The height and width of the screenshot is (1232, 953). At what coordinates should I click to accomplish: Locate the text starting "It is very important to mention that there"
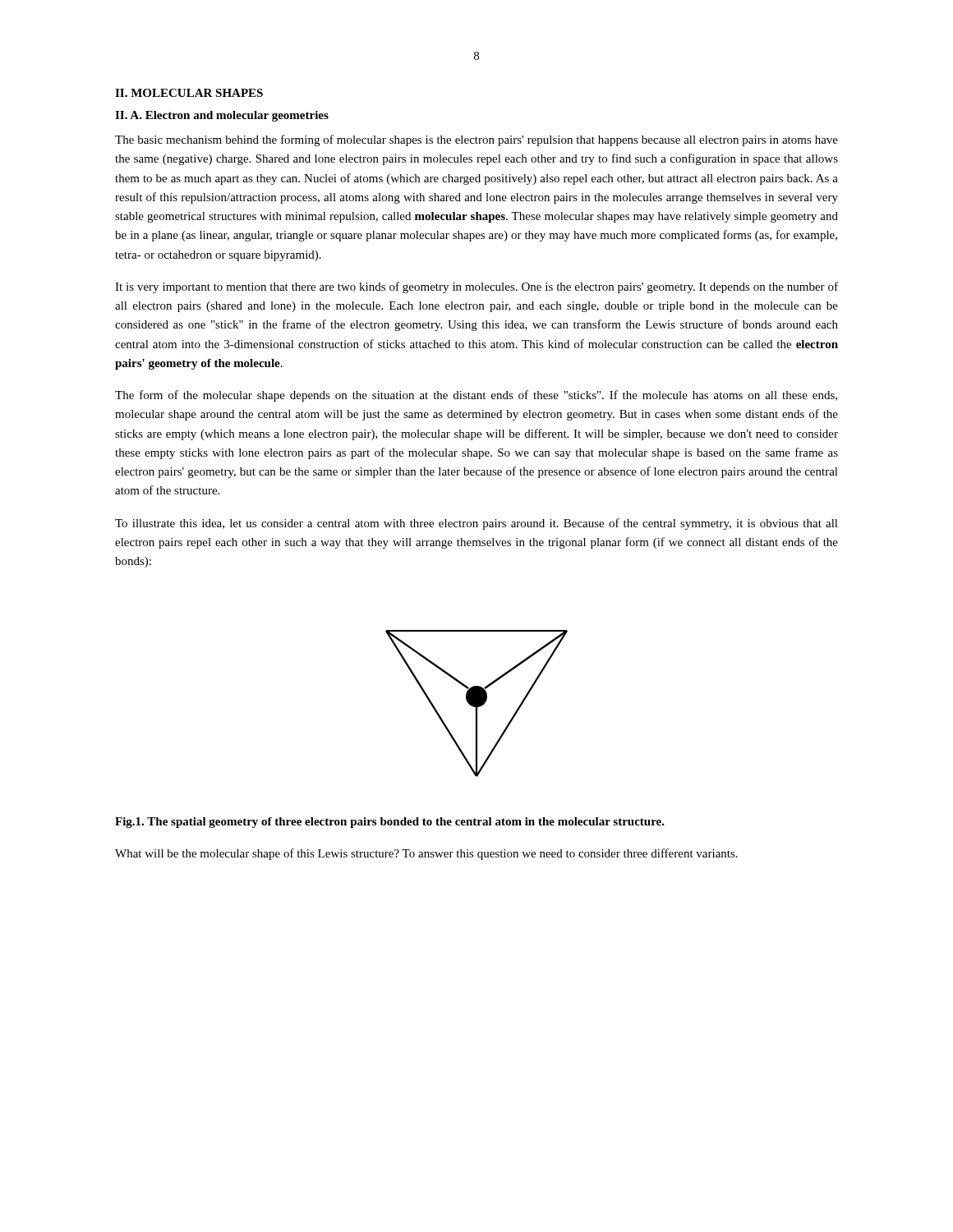click(x=476, y=325)
